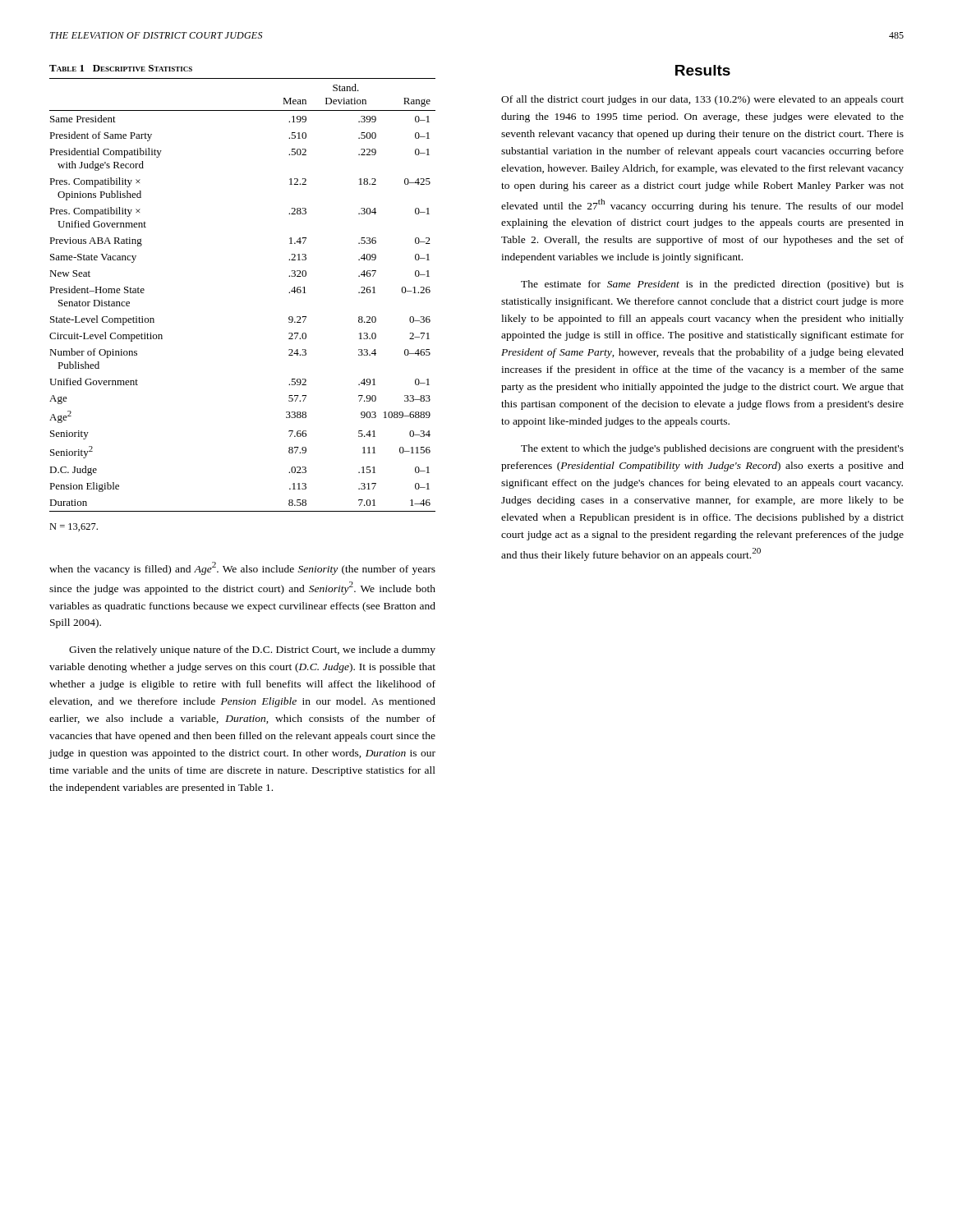Navigate to the passage starting "when the vacancy is"
The width and height of the screenshot is (953, 1232).
pos(242,594)
